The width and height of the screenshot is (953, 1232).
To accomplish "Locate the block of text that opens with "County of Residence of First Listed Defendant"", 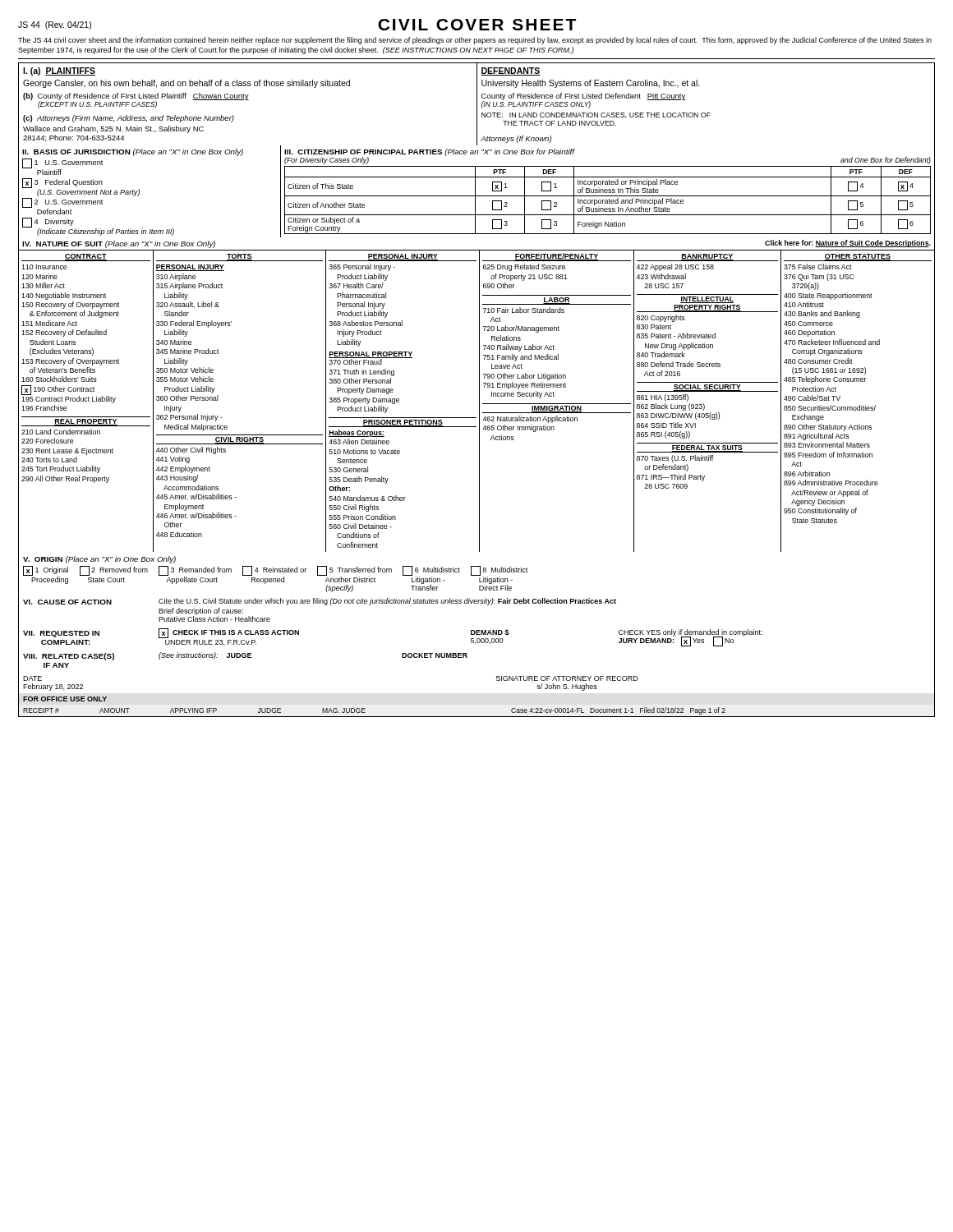I will pos(706,110).
